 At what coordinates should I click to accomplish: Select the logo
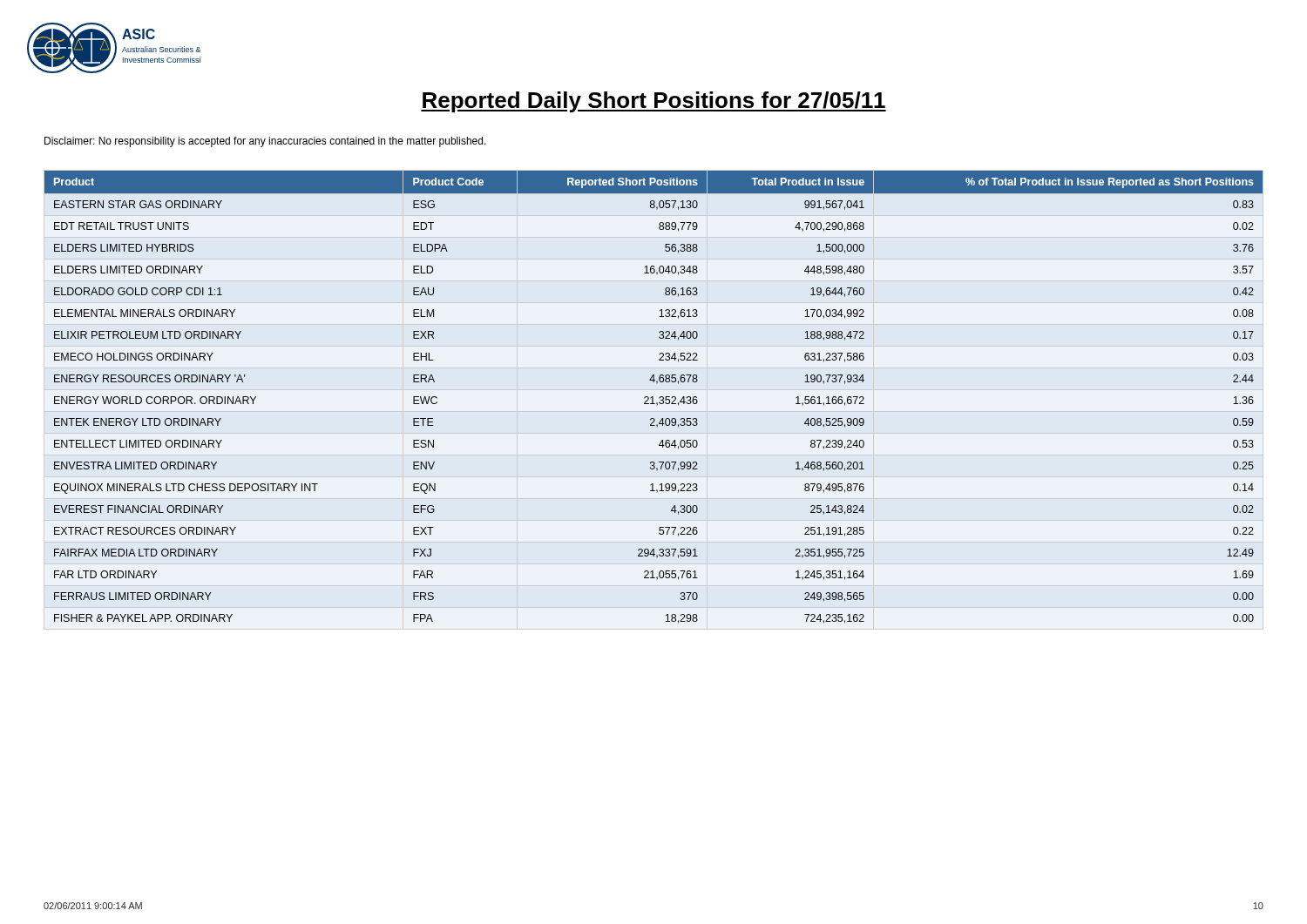(113, 48)
